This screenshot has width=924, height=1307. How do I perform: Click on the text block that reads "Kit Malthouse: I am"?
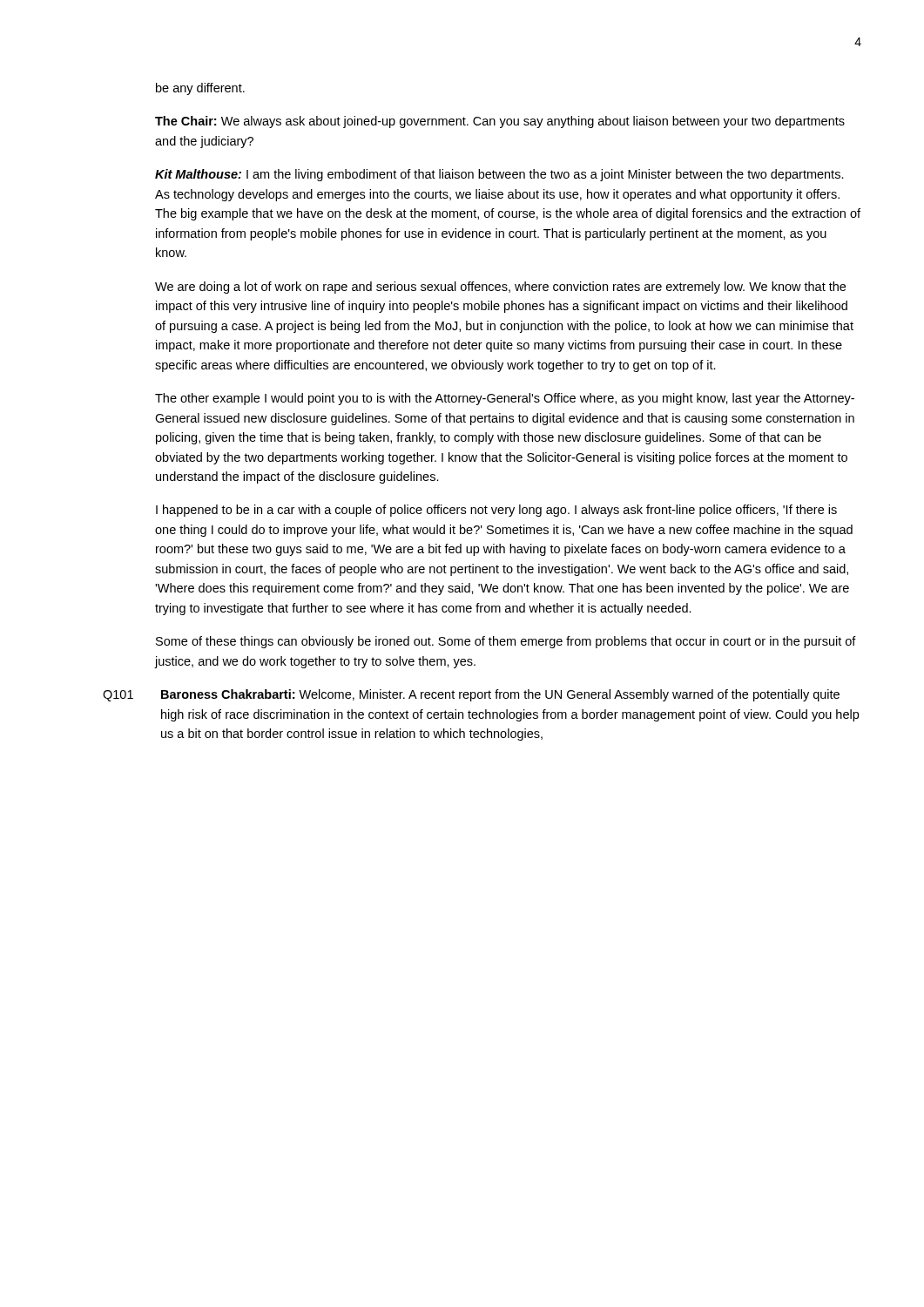click(x=508, y=214)
